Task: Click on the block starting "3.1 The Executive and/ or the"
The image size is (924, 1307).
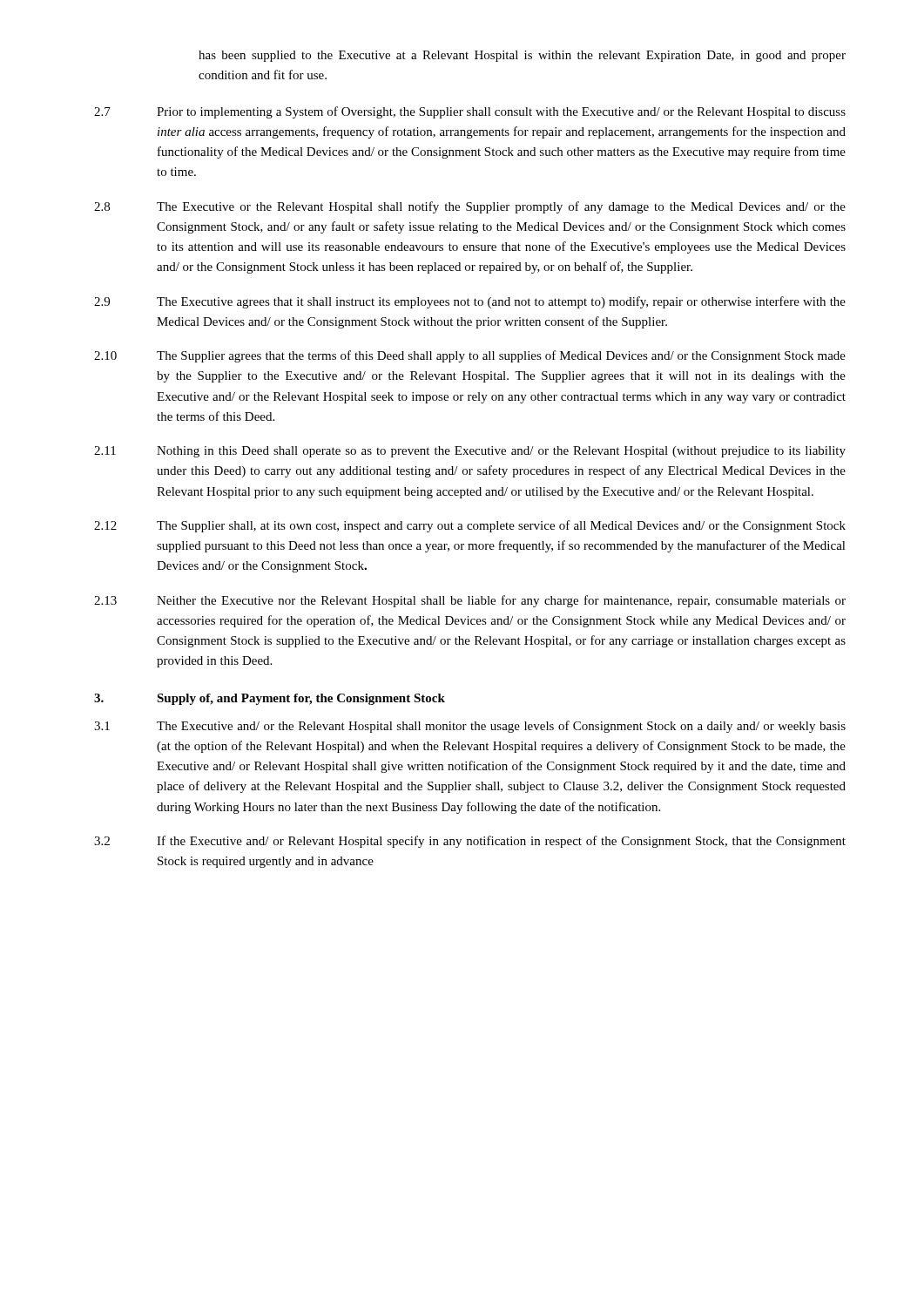Action: [x=470, y=766]
